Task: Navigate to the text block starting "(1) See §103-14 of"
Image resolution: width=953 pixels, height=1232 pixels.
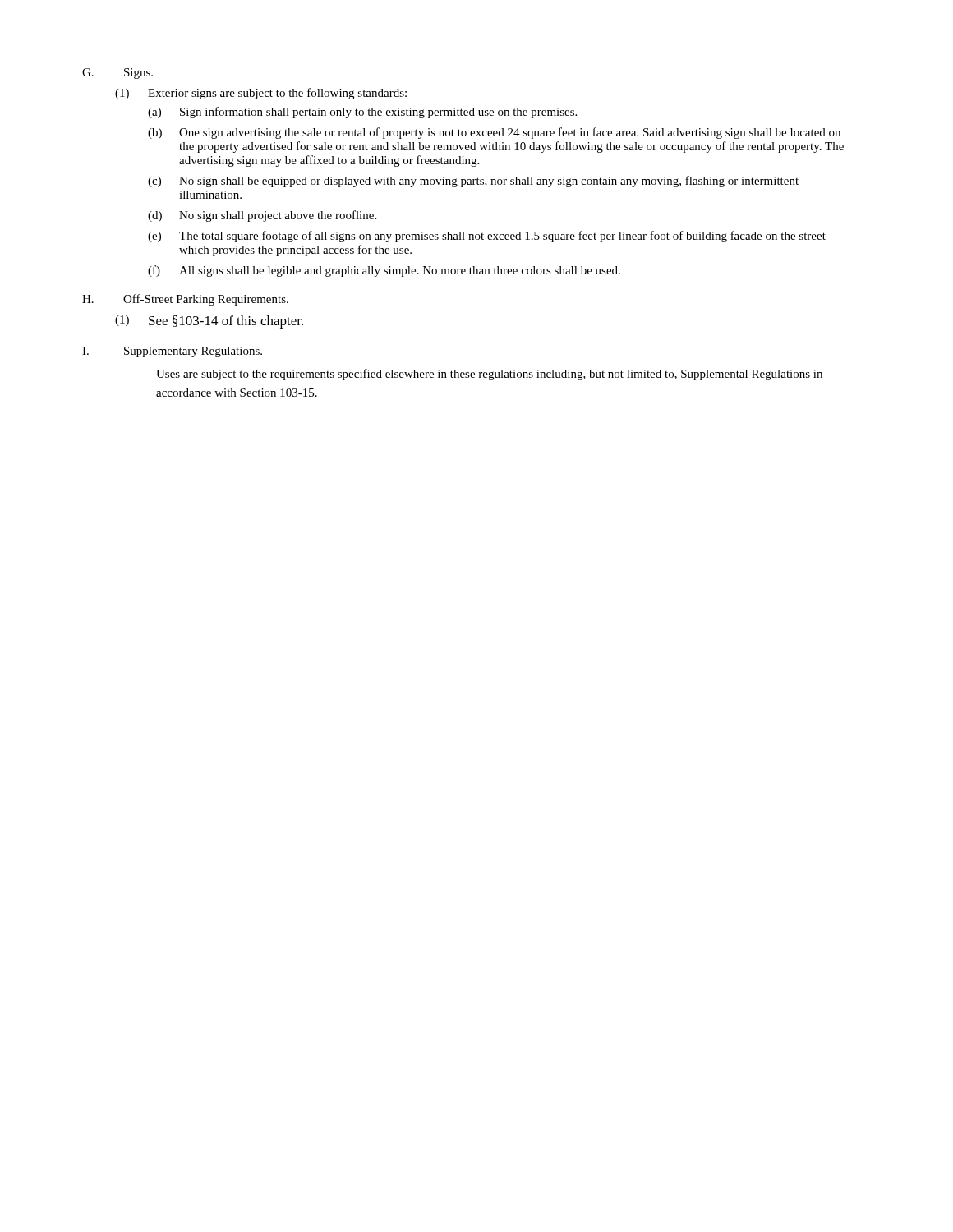Action: [210, 321]
